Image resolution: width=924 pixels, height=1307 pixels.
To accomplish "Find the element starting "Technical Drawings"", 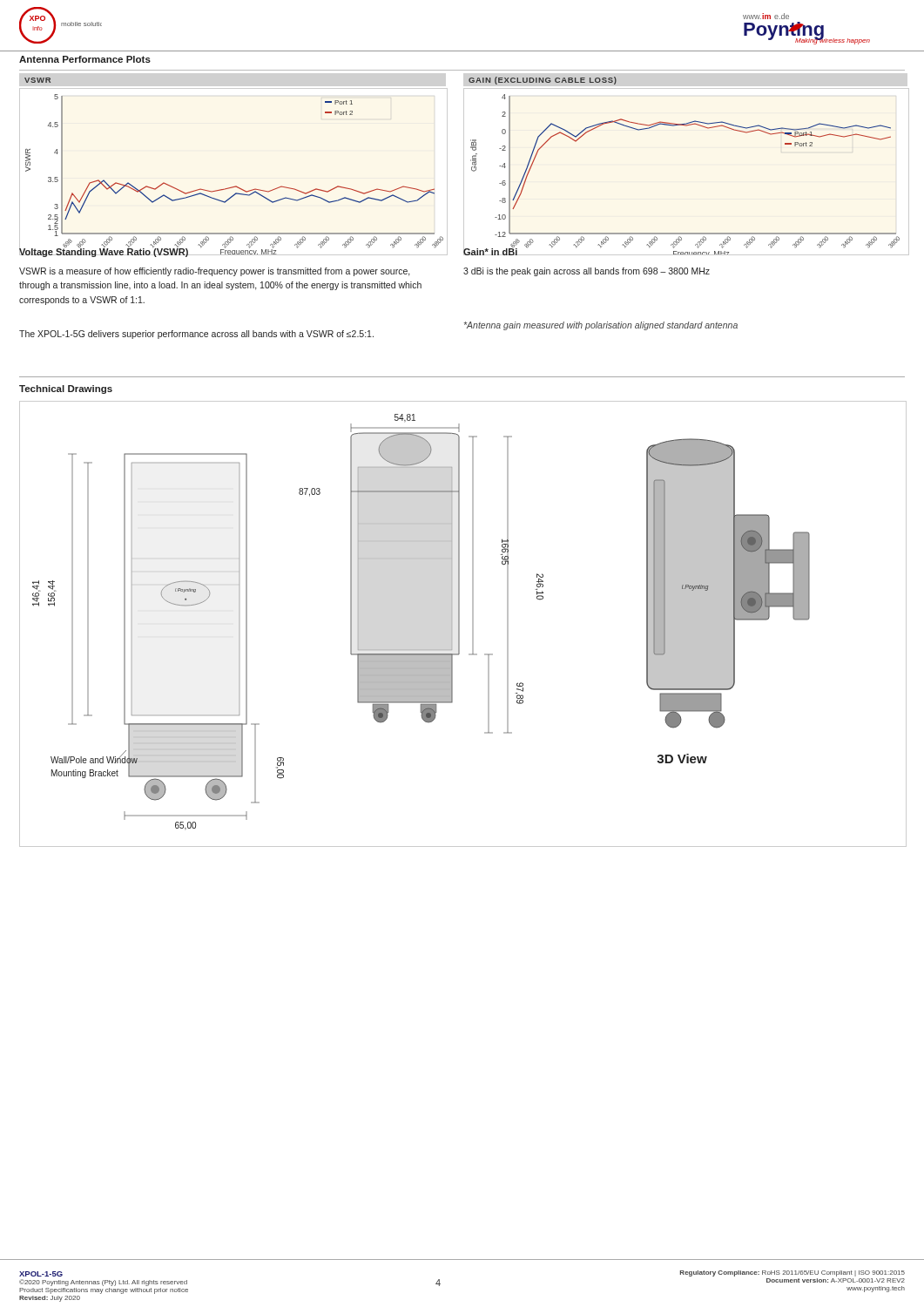I will (x=66, y=389).
